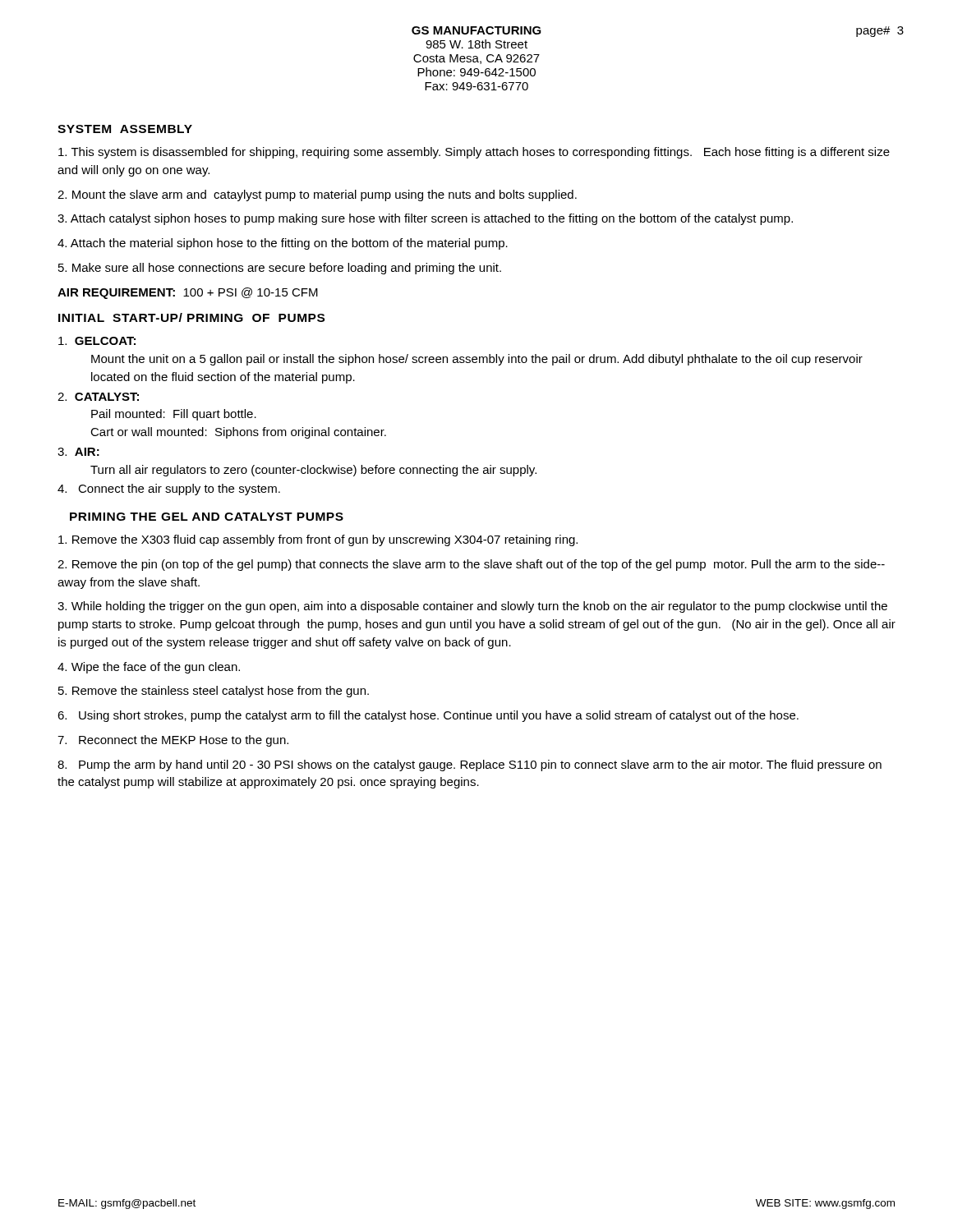Find the list item that says "7. Reconnect the MEKP Hose"

(173, 739)
